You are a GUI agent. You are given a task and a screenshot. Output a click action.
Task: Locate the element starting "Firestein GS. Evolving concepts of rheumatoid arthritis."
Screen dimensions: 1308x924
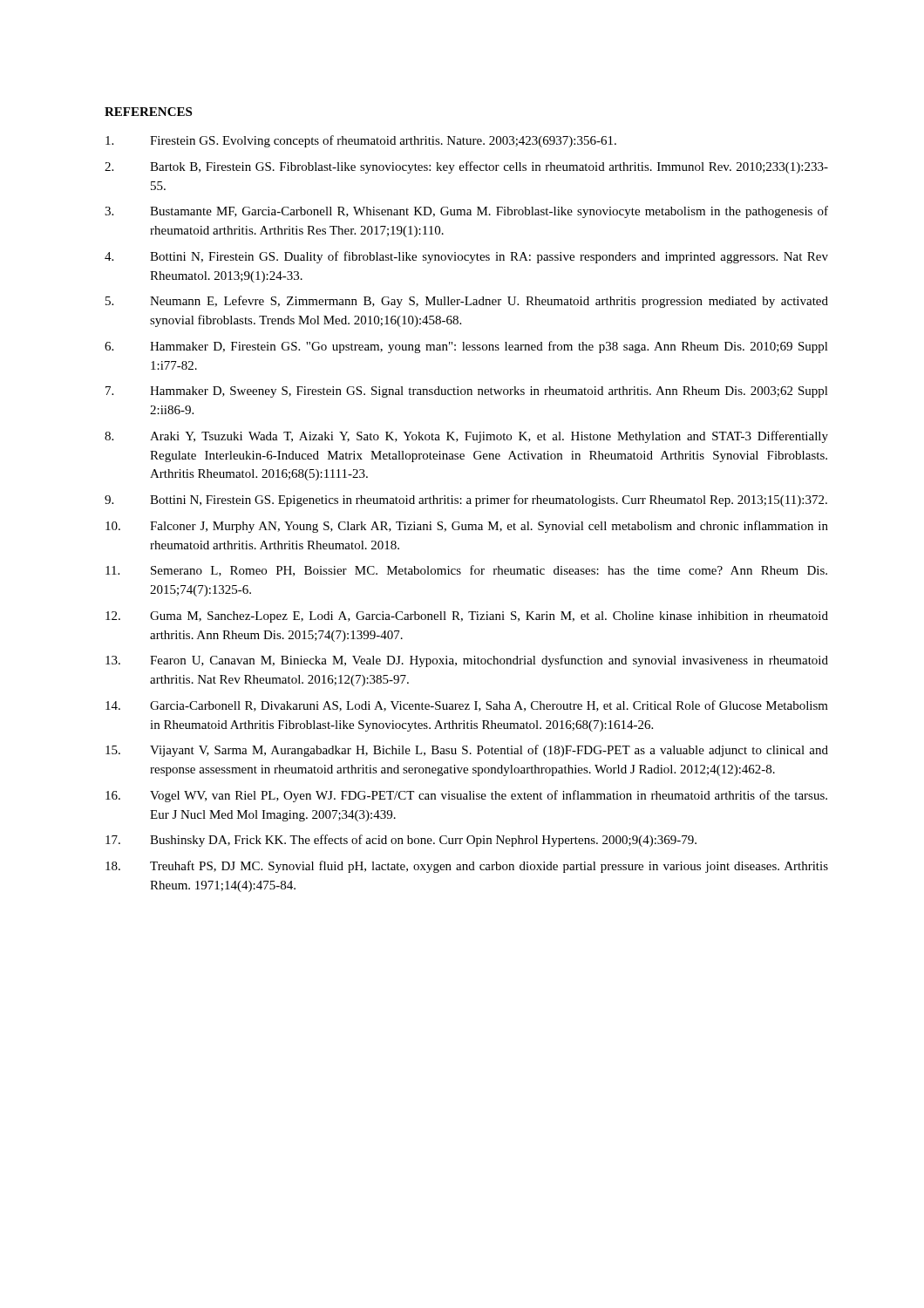[466, 141]
